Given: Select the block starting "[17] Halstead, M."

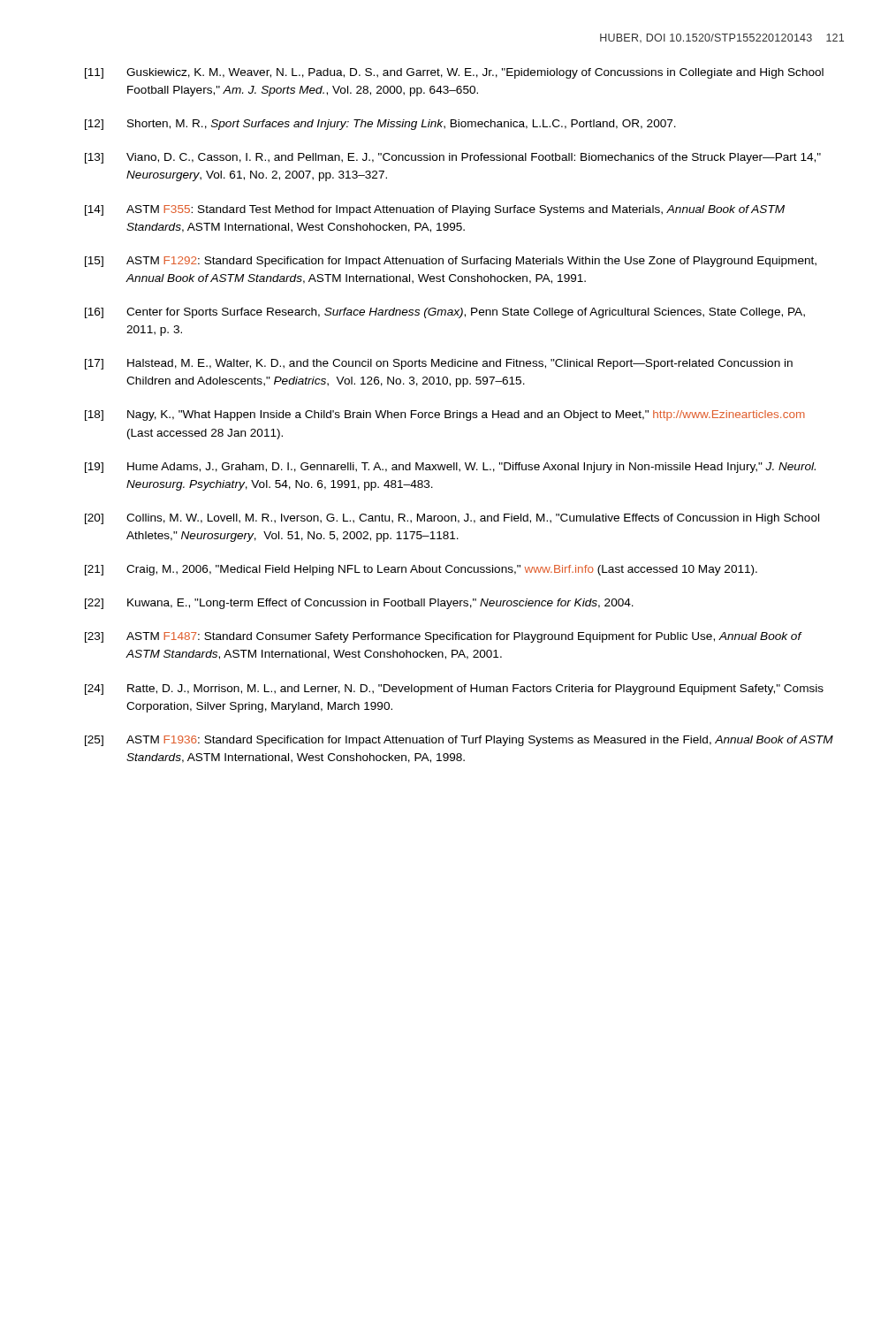Looking at the screenshot, I should click(459, 372).
